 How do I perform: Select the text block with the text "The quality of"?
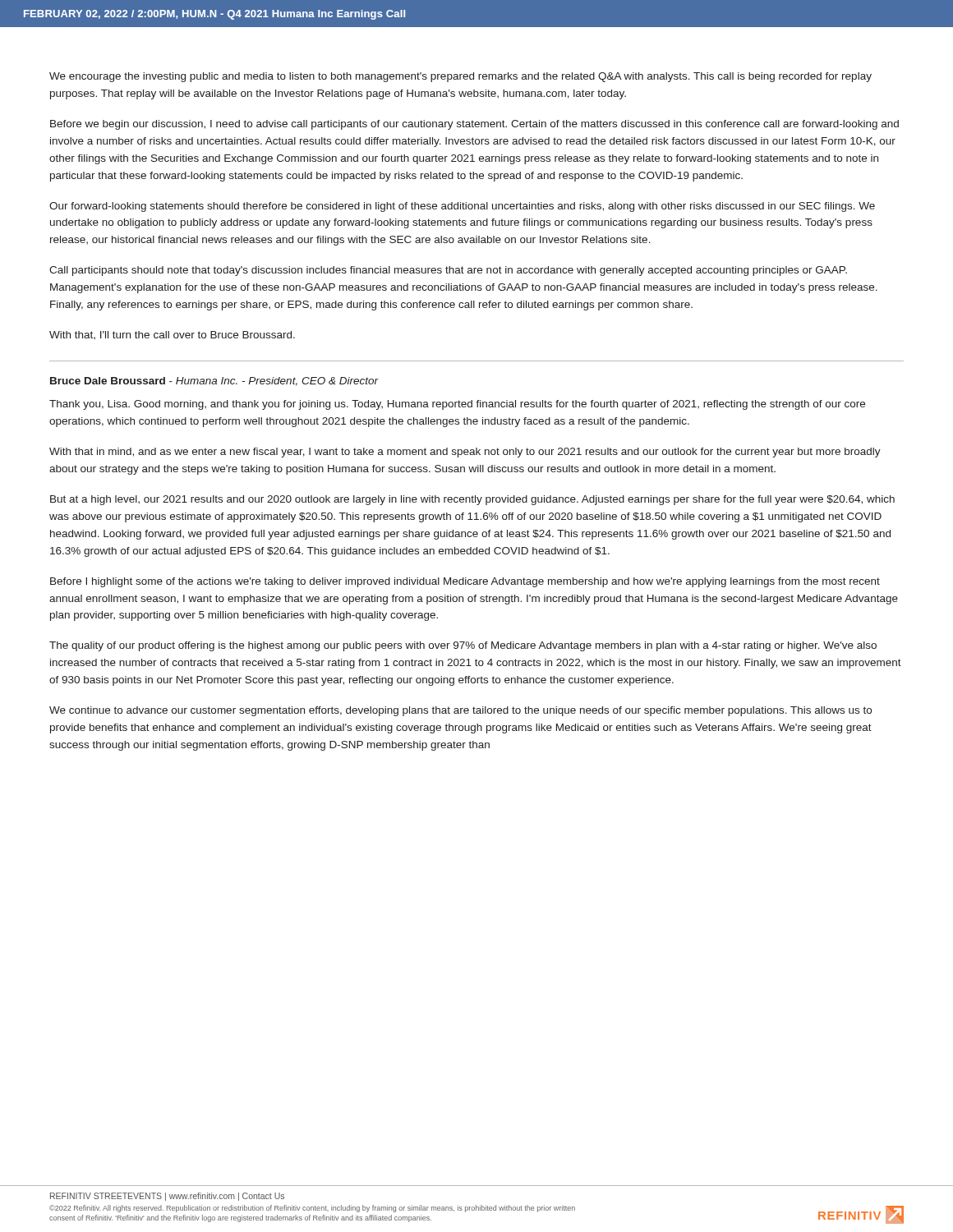pyautogui.click(x=475, y=663)
